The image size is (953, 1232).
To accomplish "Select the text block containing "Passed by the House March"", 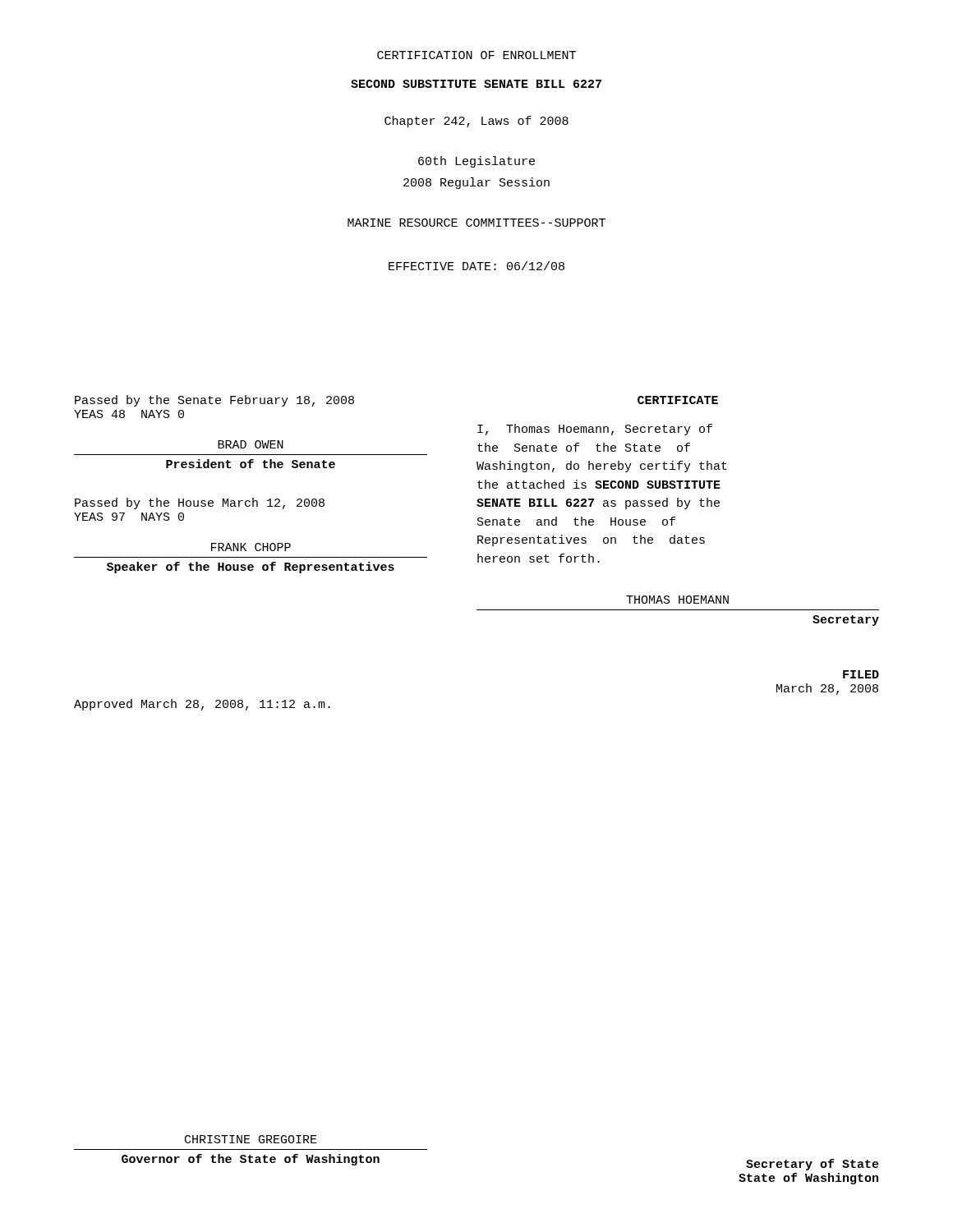I will tap(200, 511).
